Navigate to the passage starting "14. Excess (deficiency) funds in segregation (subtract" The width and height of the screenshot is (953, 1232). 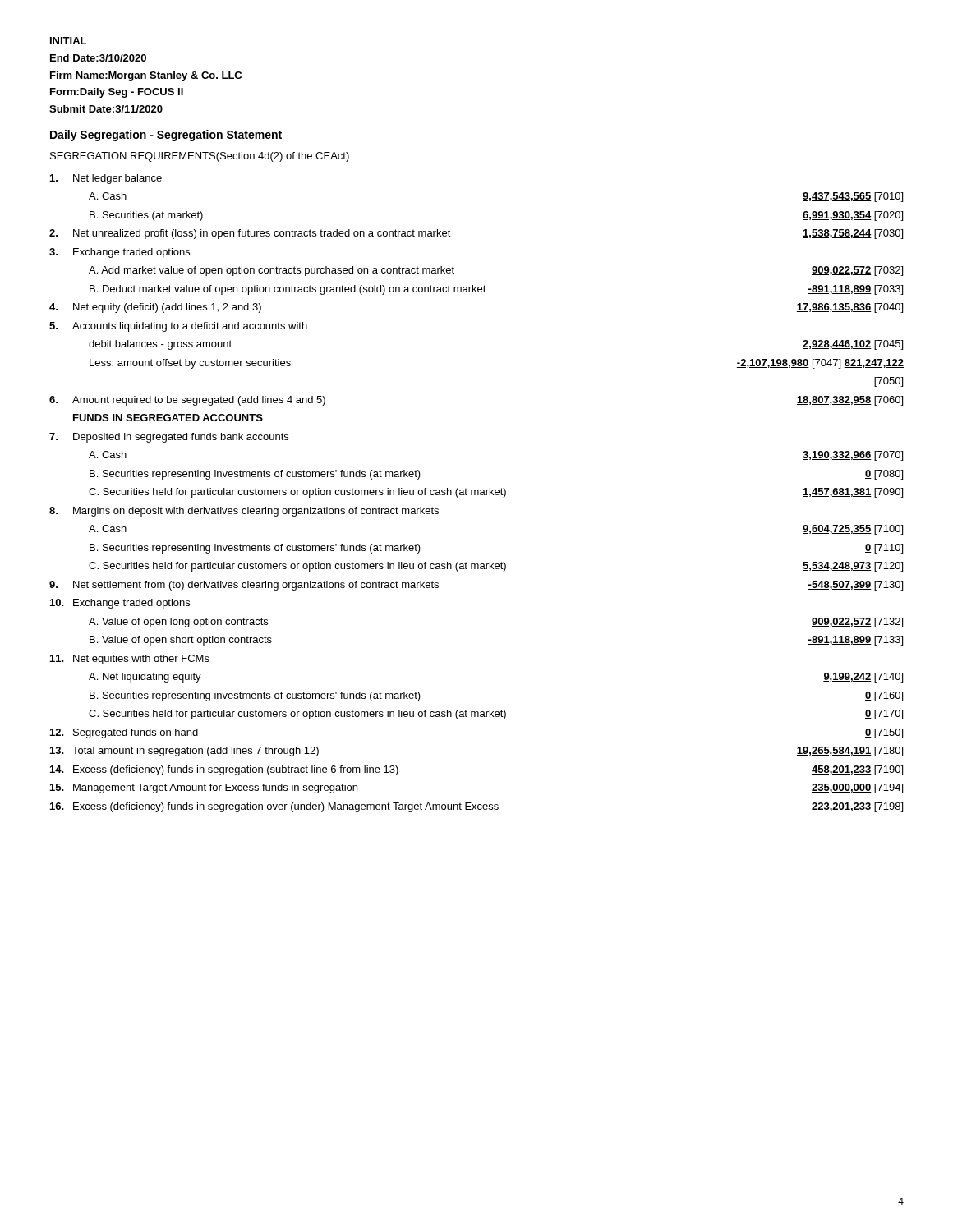221,770
